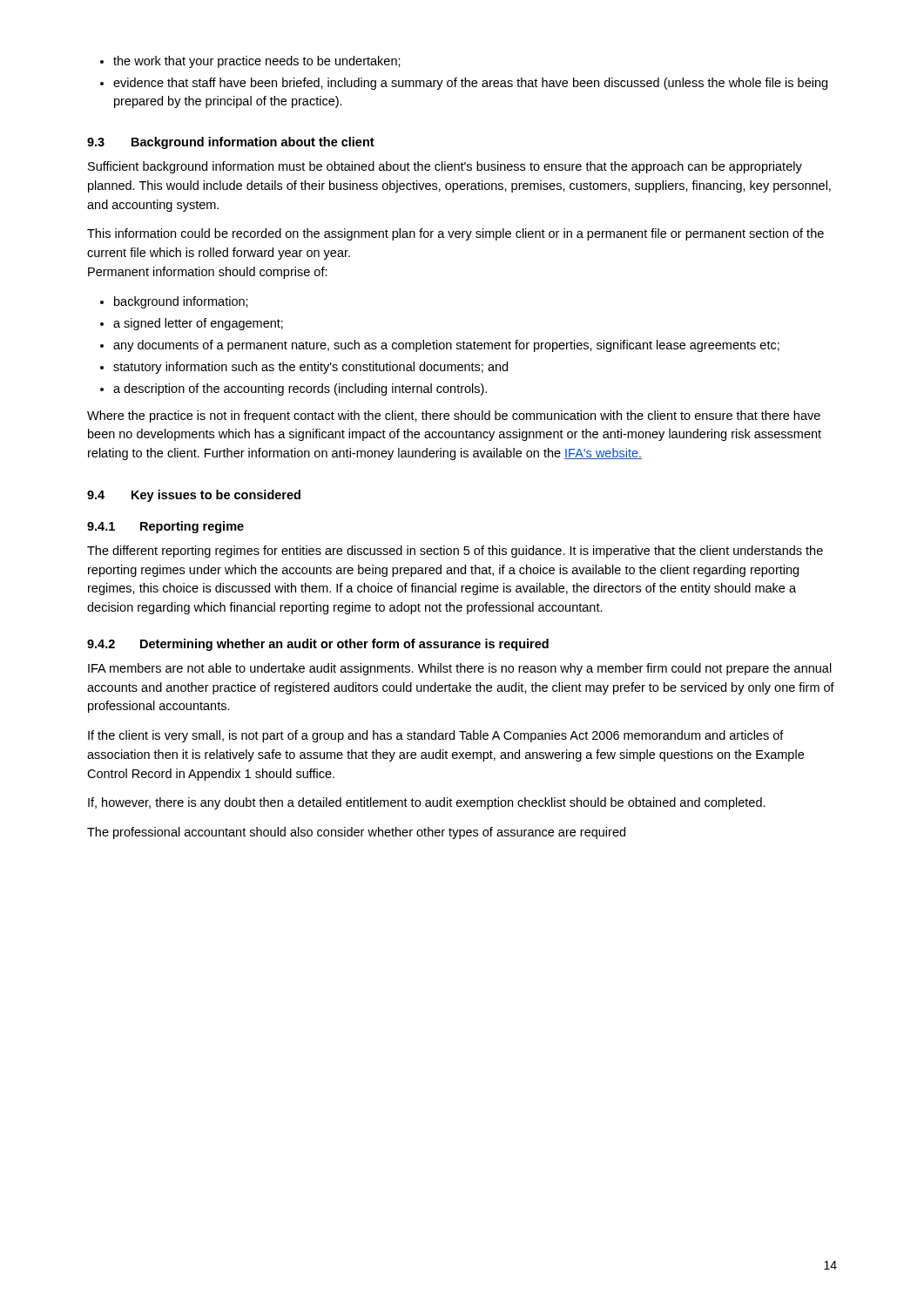Screen dimensions: 1307x924
Task: Find the text block that says "Sufficient background information must be obtained about"
Action: pyautogui.click(x=462, y=186)
